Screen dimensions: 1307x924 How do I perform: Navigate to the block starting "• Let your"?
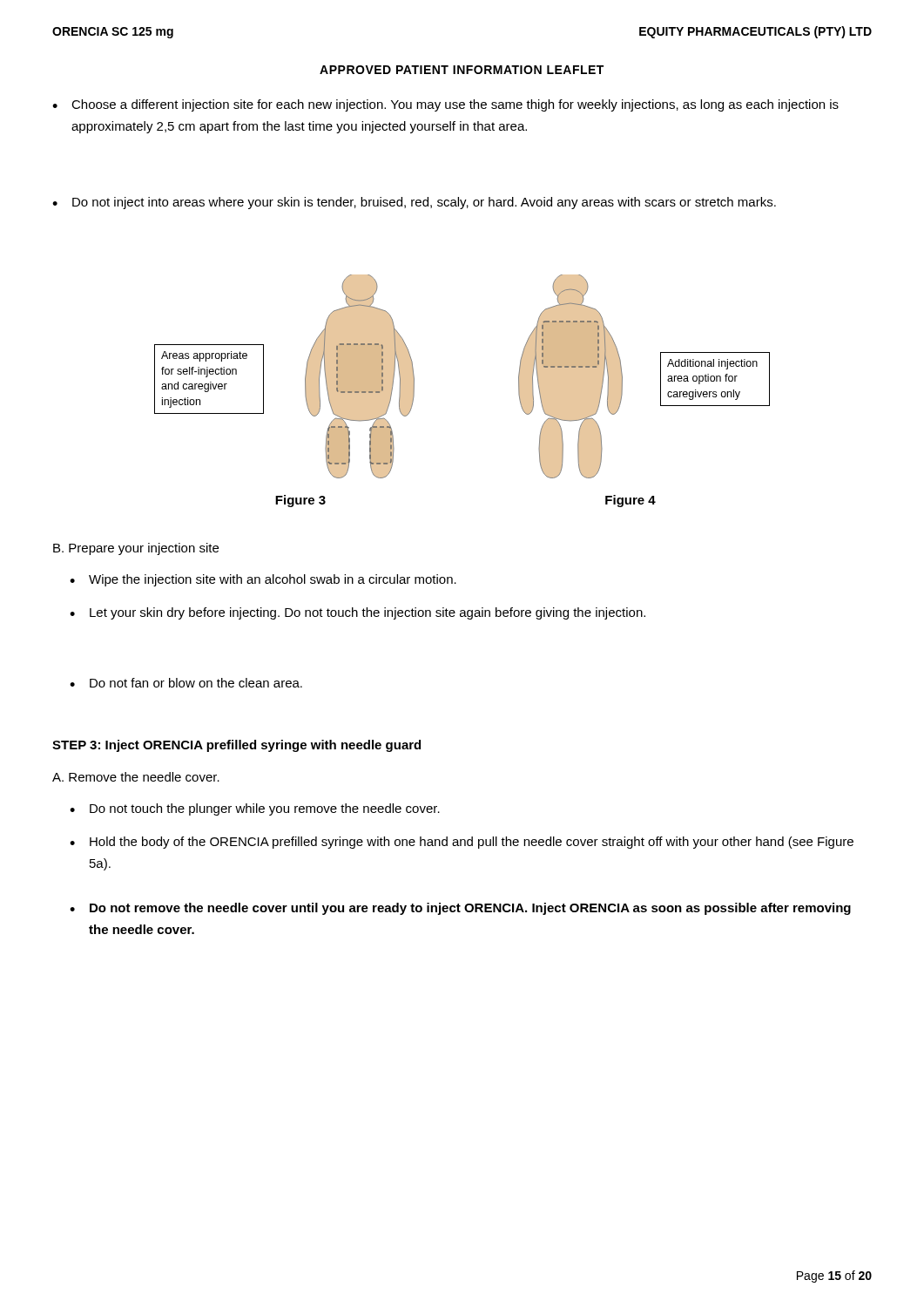pos(471,614)
